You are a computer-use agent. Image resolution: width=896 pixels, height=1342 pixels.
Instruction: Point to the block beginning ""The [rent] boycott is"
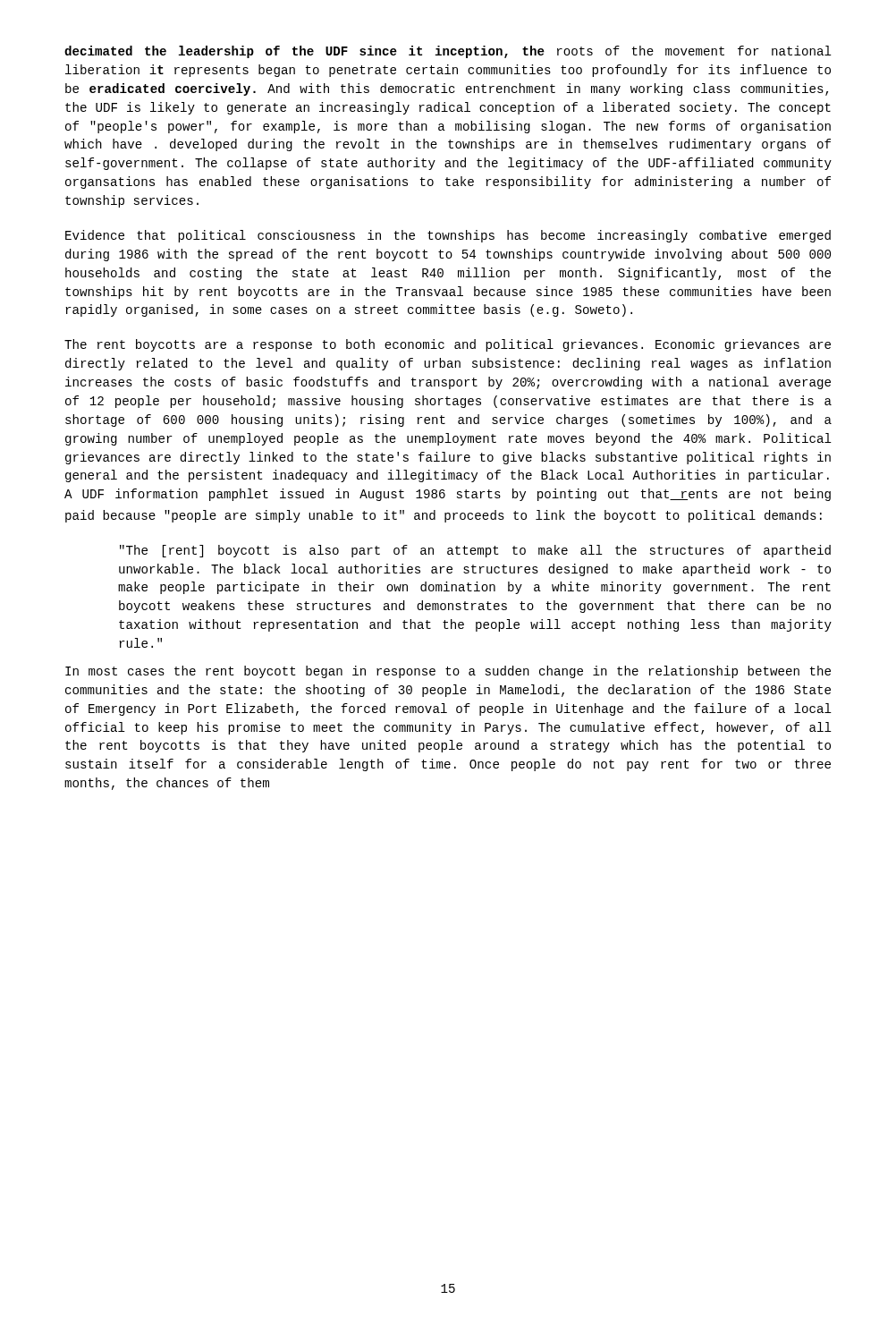click(475, 598)
